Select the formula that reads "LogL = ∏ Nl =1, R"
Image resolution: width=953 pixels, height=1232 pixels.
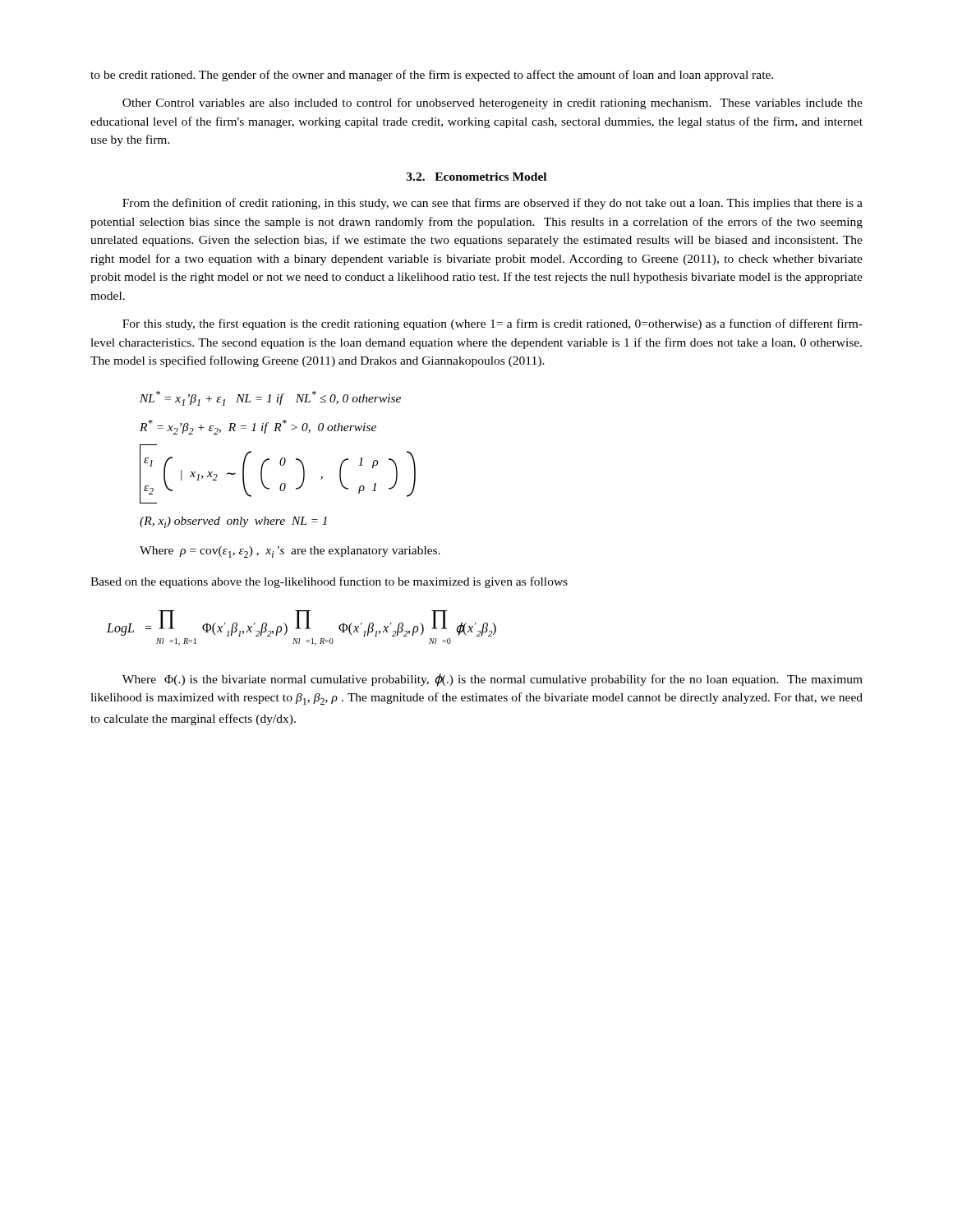(476, 629)
